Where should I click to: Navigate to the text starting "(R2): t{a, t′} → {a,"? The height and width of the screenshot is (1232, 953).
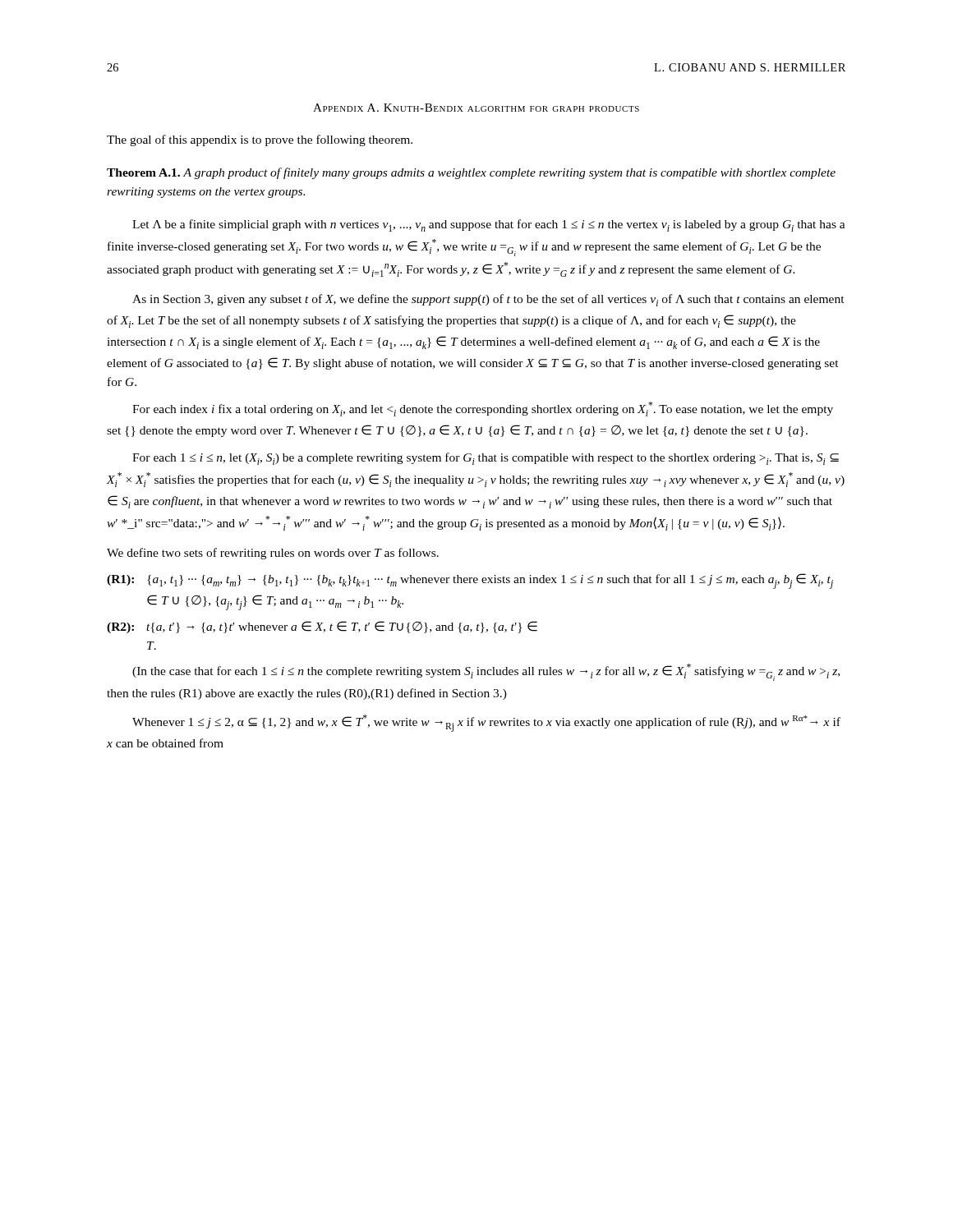click(476, 636)
